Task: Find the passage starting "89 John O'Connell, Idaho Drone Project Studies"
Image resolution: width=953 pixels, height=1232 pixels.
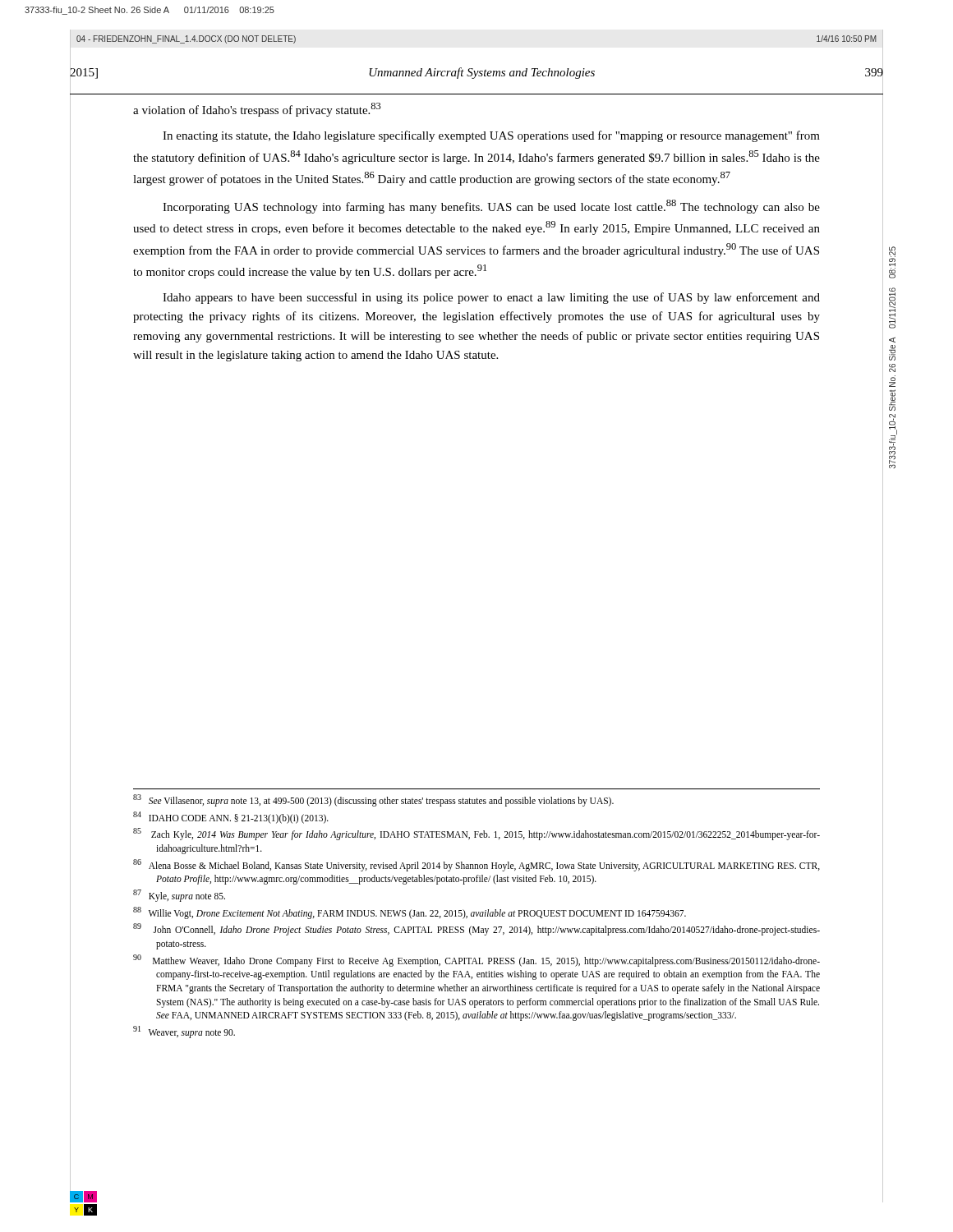Action: [476, 936]
